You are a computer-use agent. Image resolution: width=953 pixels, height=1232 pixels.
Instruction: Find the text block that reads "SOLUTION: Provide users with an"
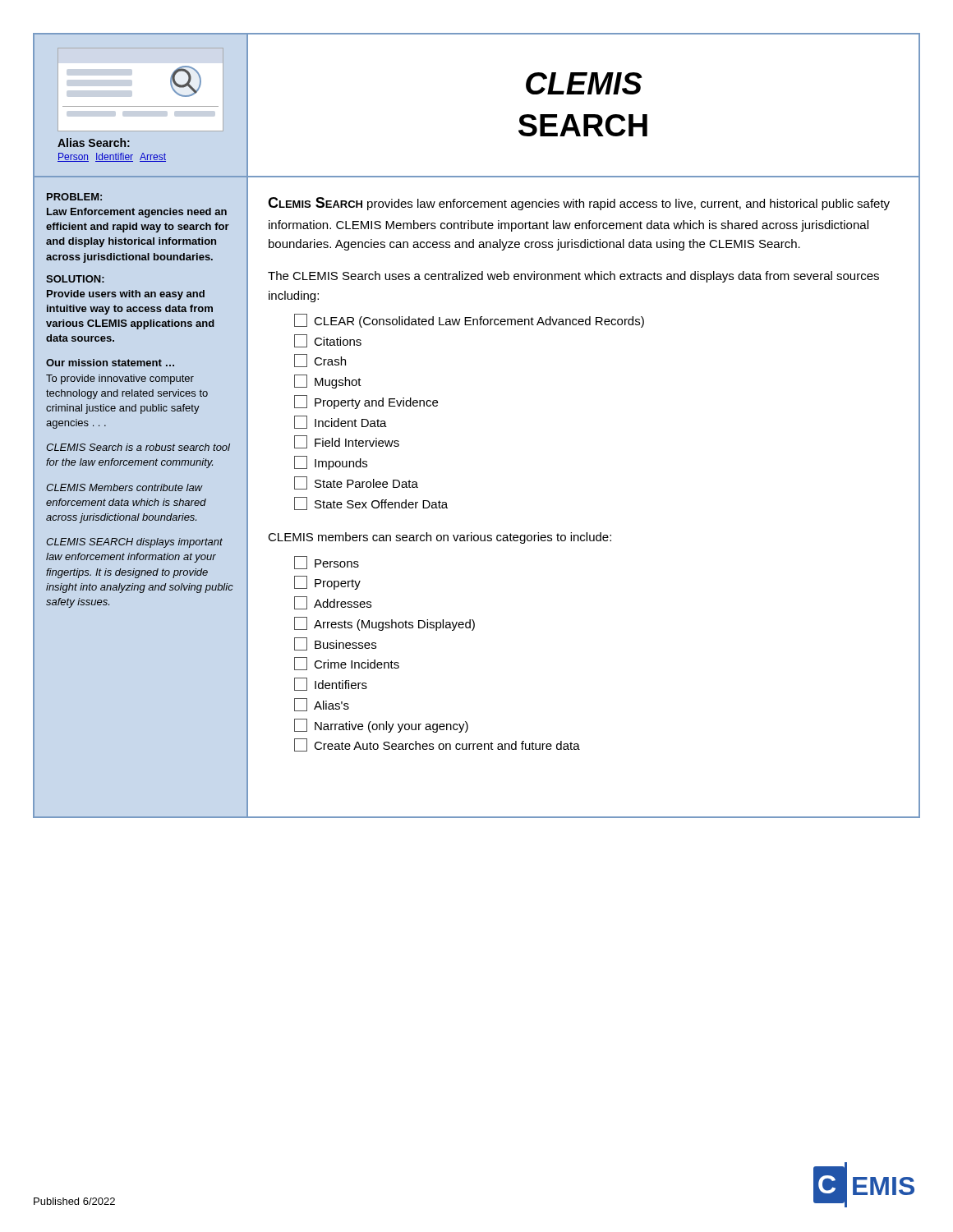coord(141,309)
